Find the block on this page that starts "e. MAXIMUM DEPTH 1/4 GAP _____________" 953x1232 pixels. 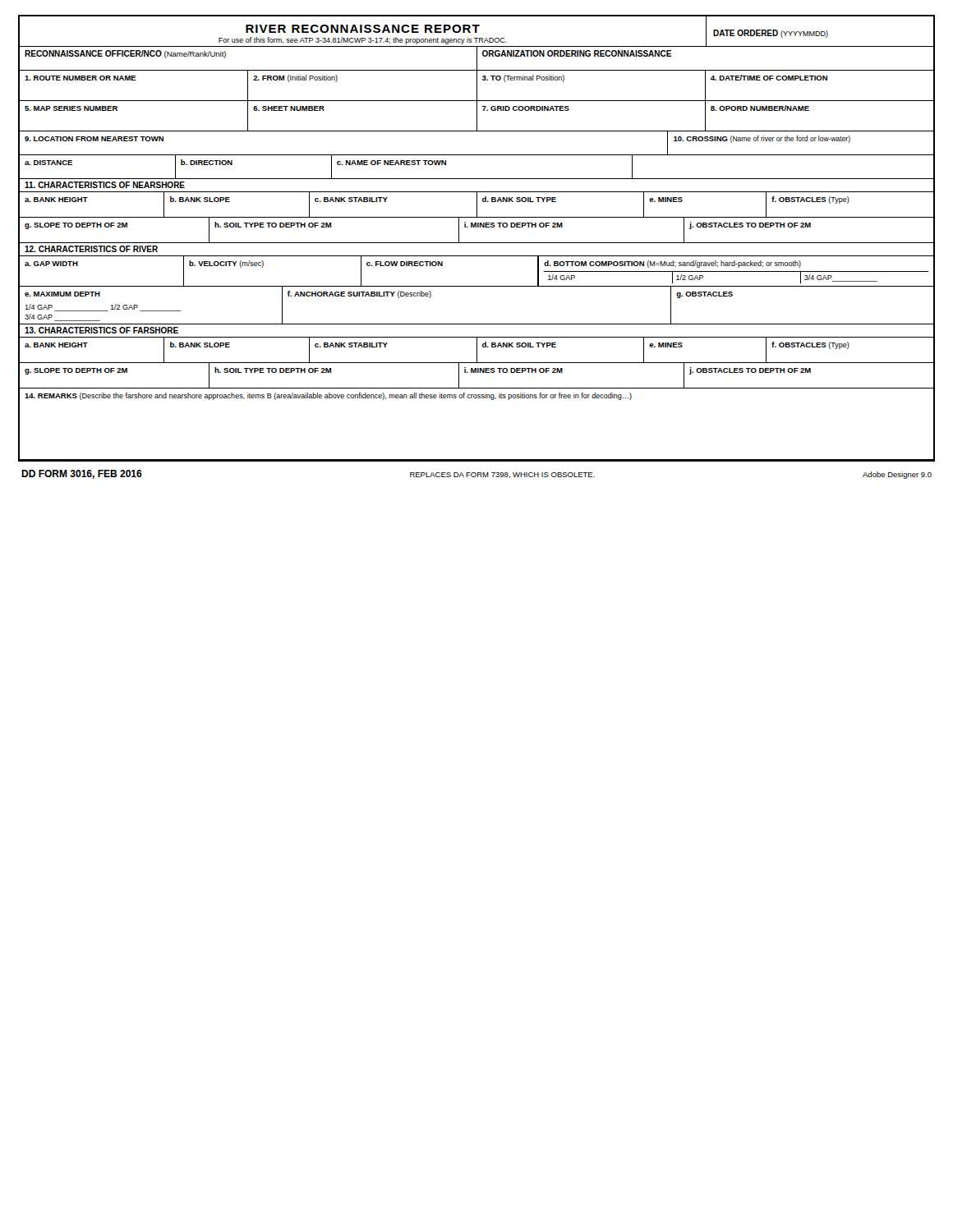[x=476, y=305]
